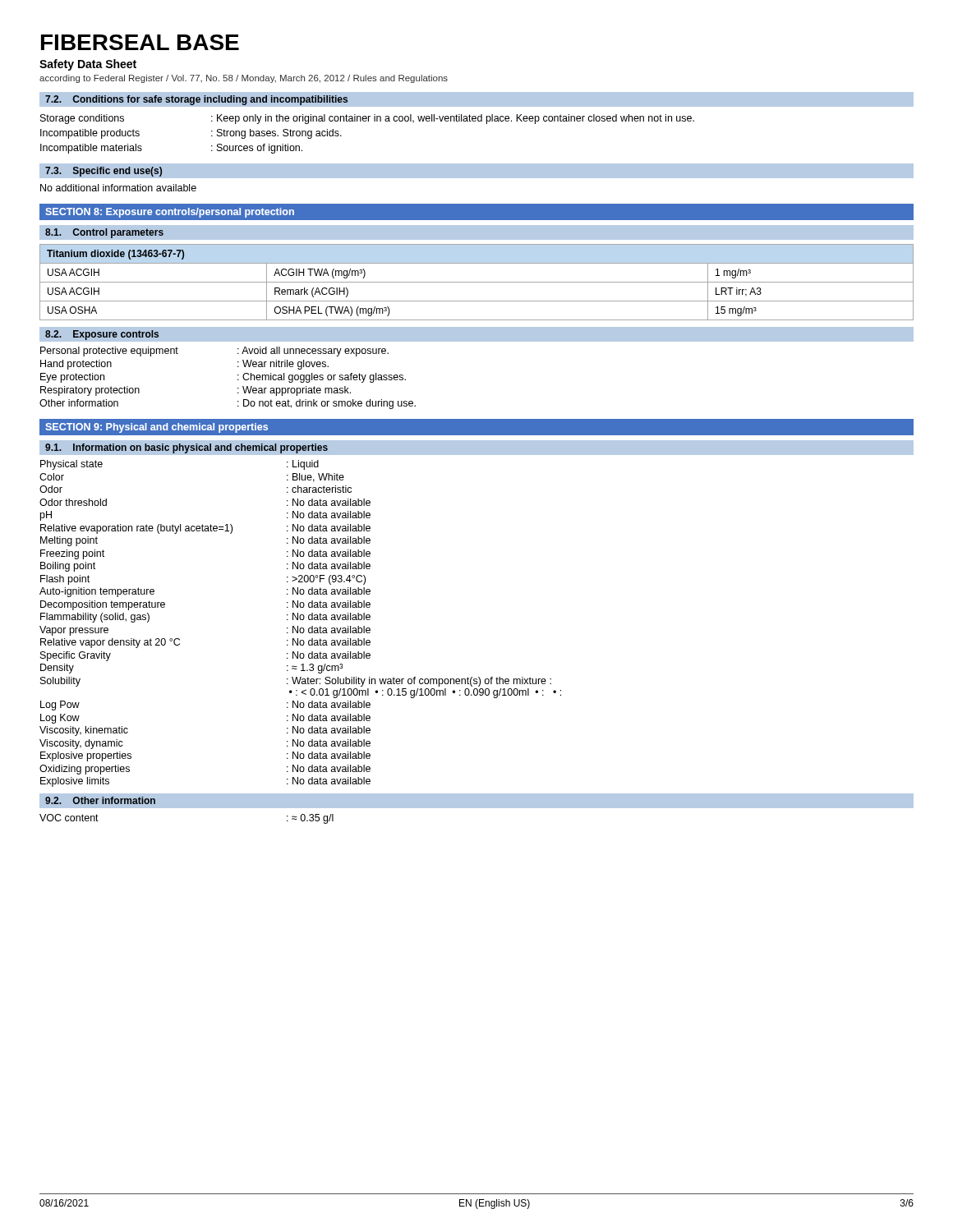Viewport: 953px width, 1232px height.
Task: Select the section header that says "8.2. Exposure controls"
Action: [x=476, y=334]
